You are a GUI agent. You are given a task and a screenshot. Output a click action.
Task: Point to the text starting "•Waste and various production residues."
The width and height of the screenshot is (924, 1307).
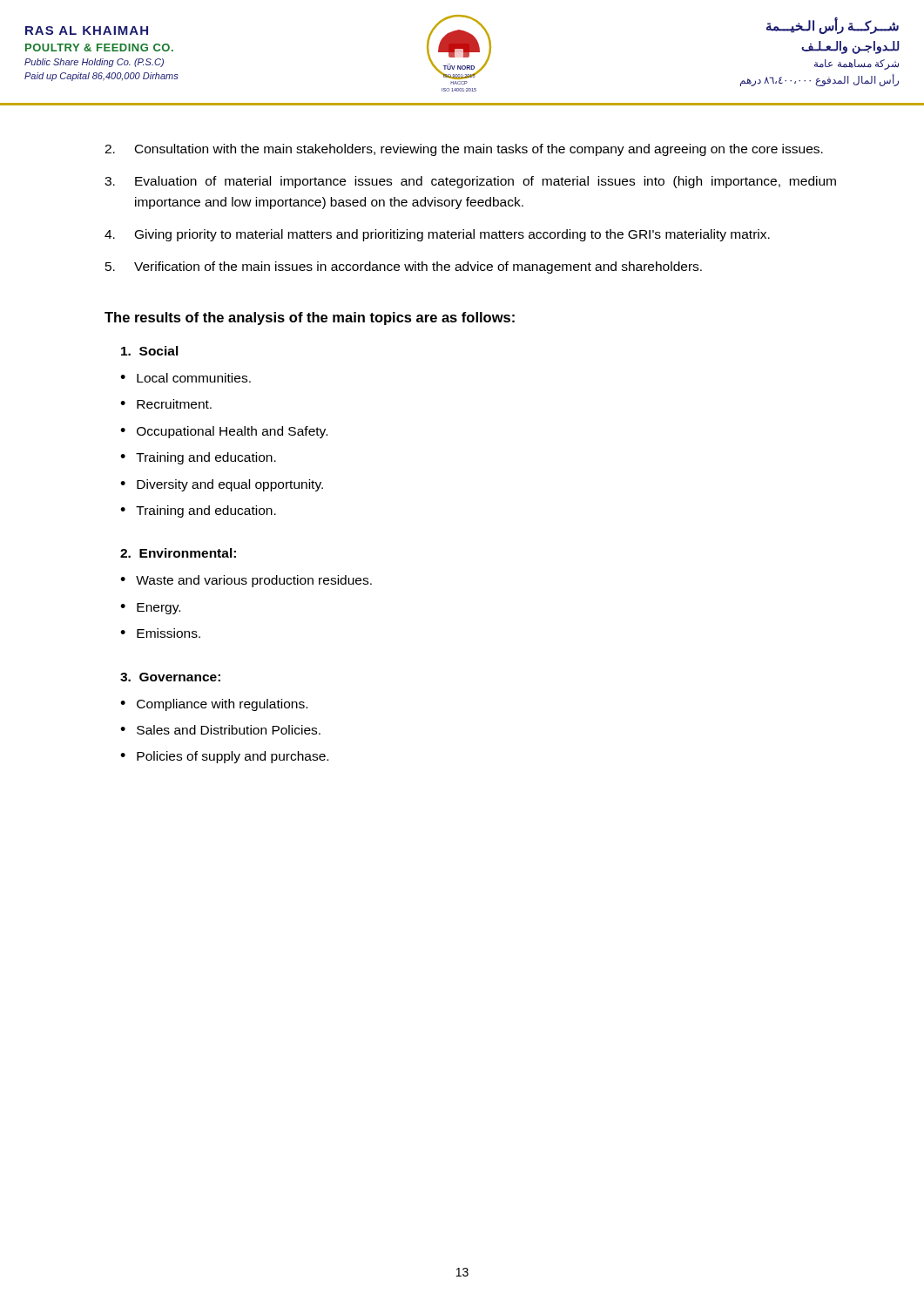(x=246, y=580)
